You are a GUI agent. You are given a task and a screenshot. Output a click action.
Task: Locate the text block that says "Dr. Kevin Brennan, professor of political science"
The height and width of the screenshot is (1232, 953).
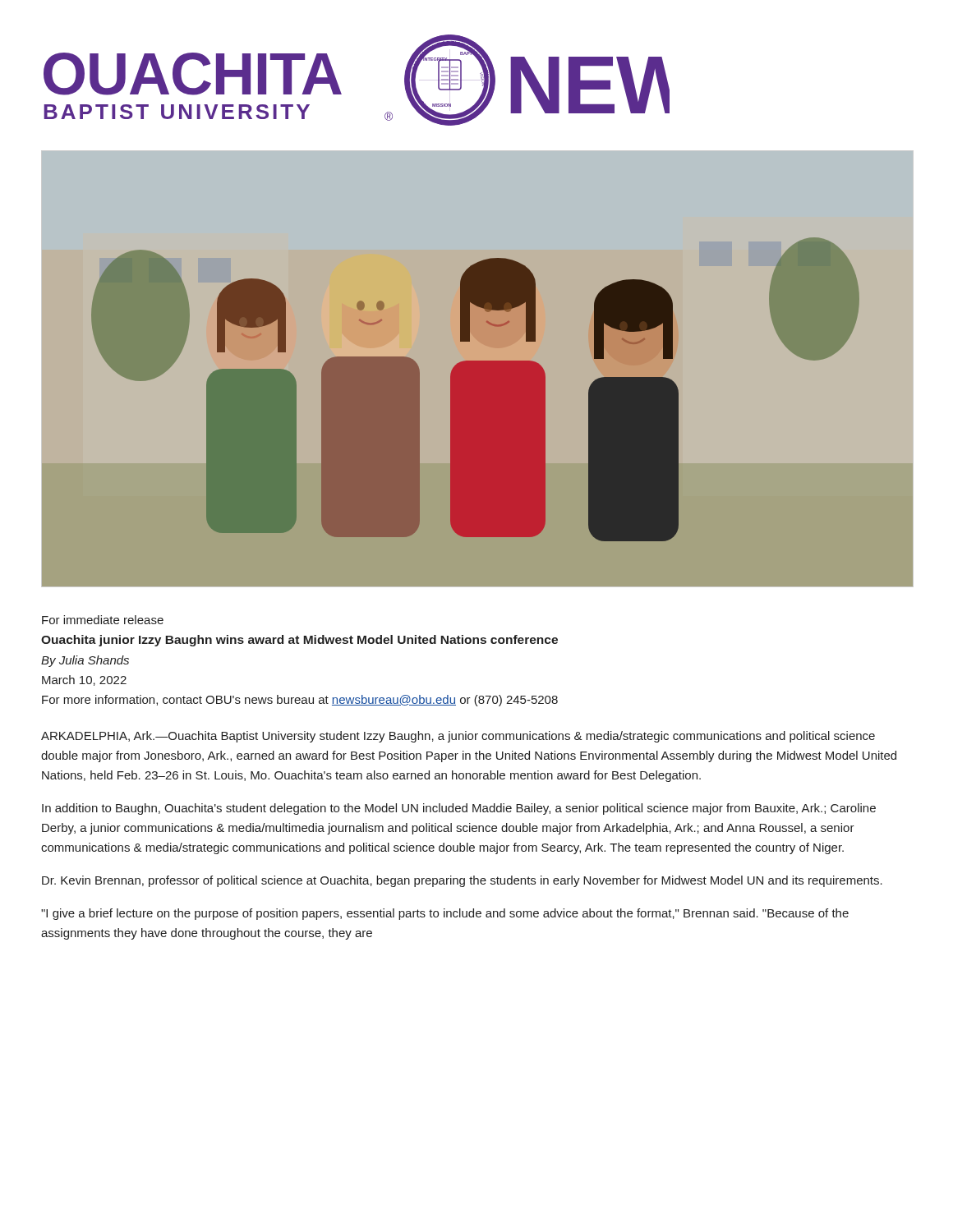(462, 880)
